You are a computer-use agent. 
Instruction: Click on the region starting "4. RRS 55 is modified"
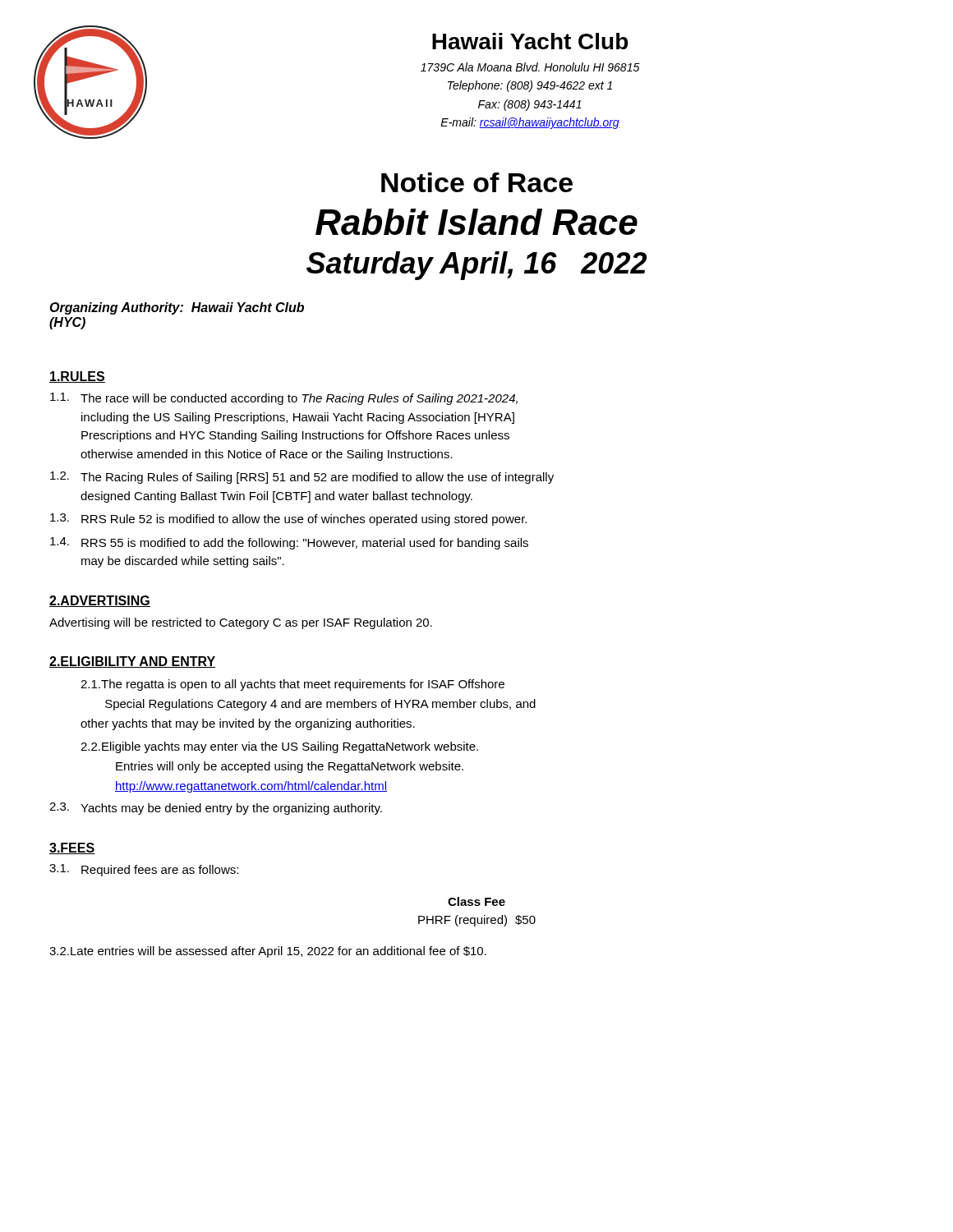[289, 552]
